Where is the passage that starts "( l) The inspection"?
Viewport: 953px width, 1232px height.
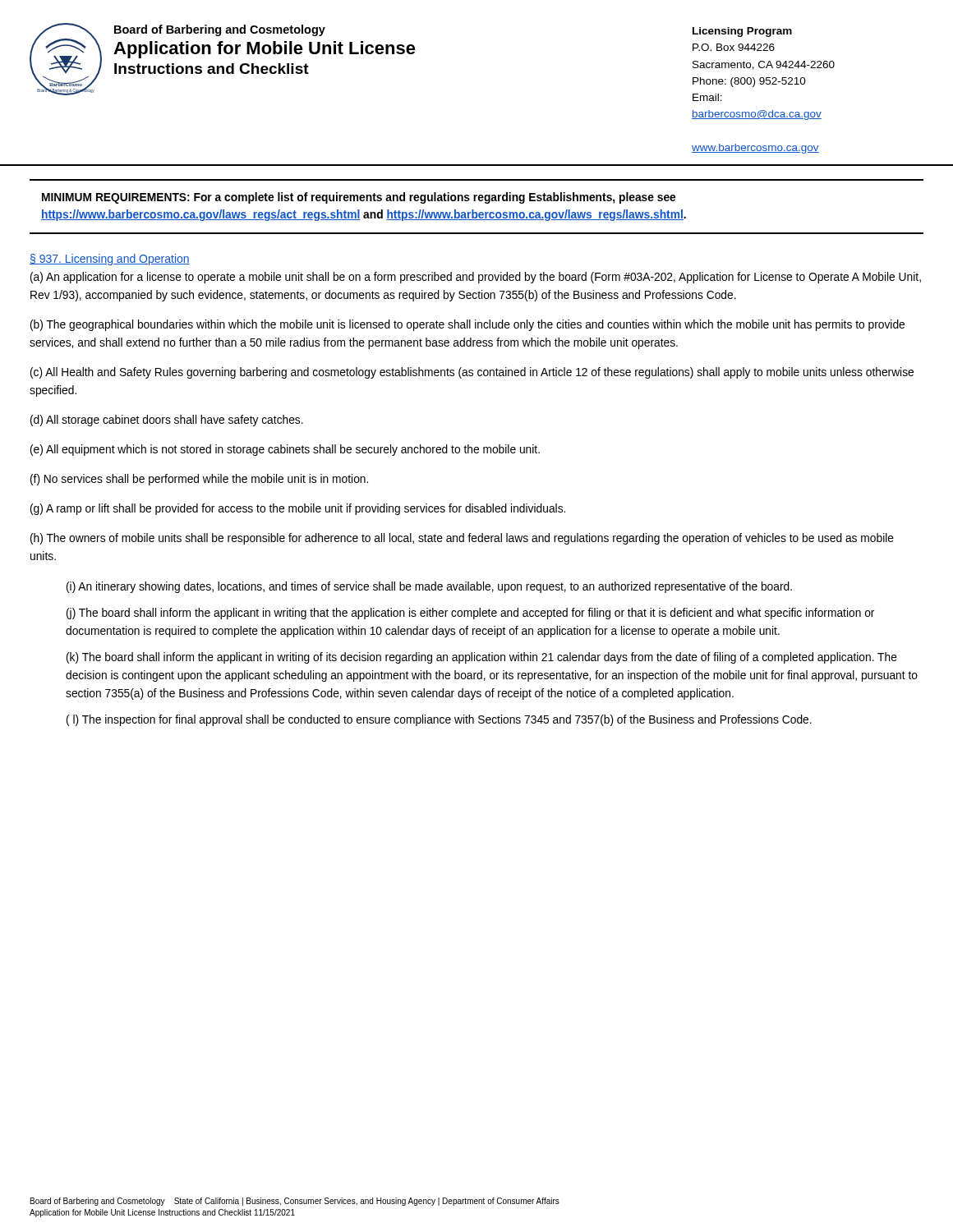[x=439, y=720]
